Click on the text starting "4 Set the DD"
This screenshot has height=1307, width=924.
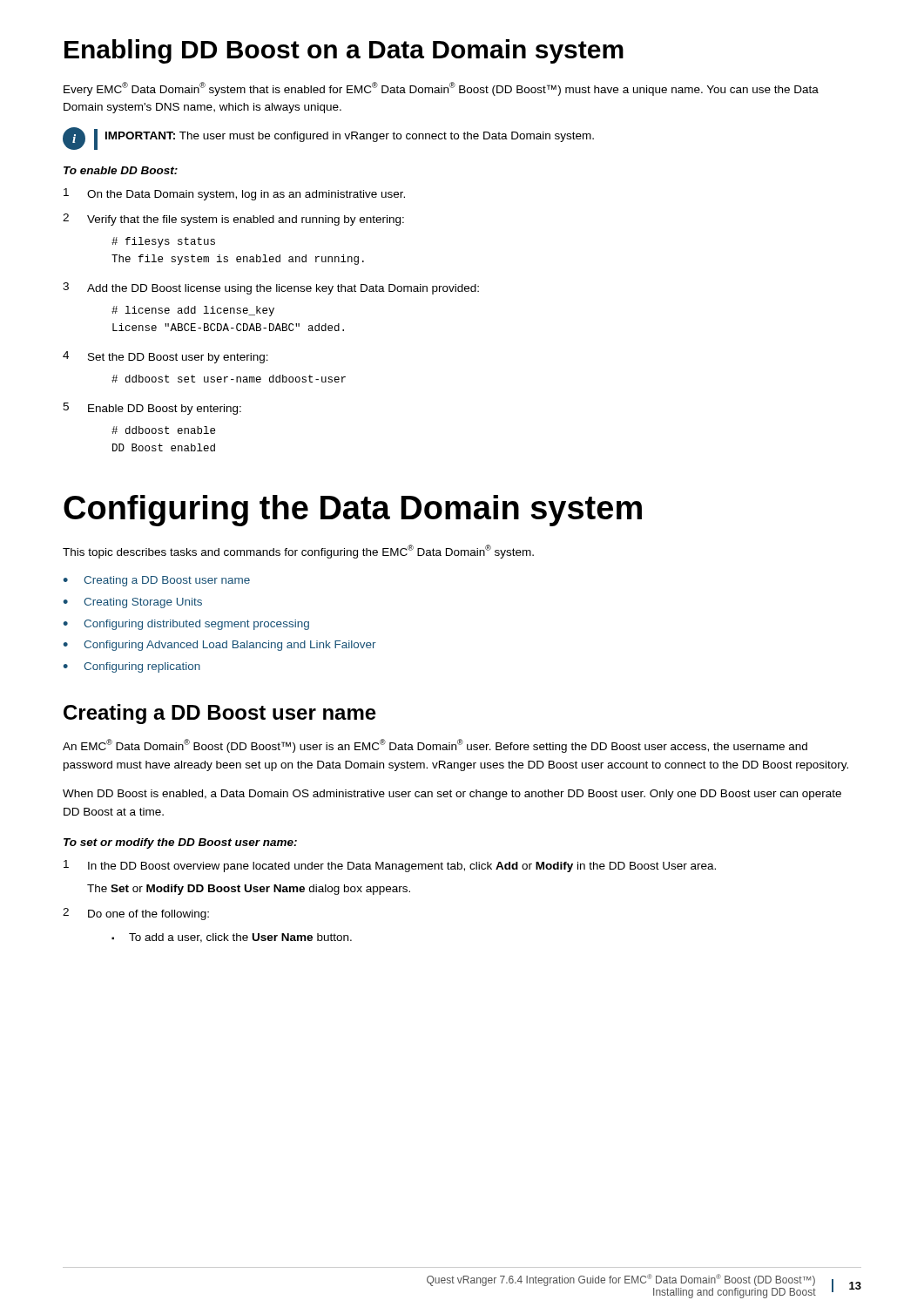click(165, 357)
